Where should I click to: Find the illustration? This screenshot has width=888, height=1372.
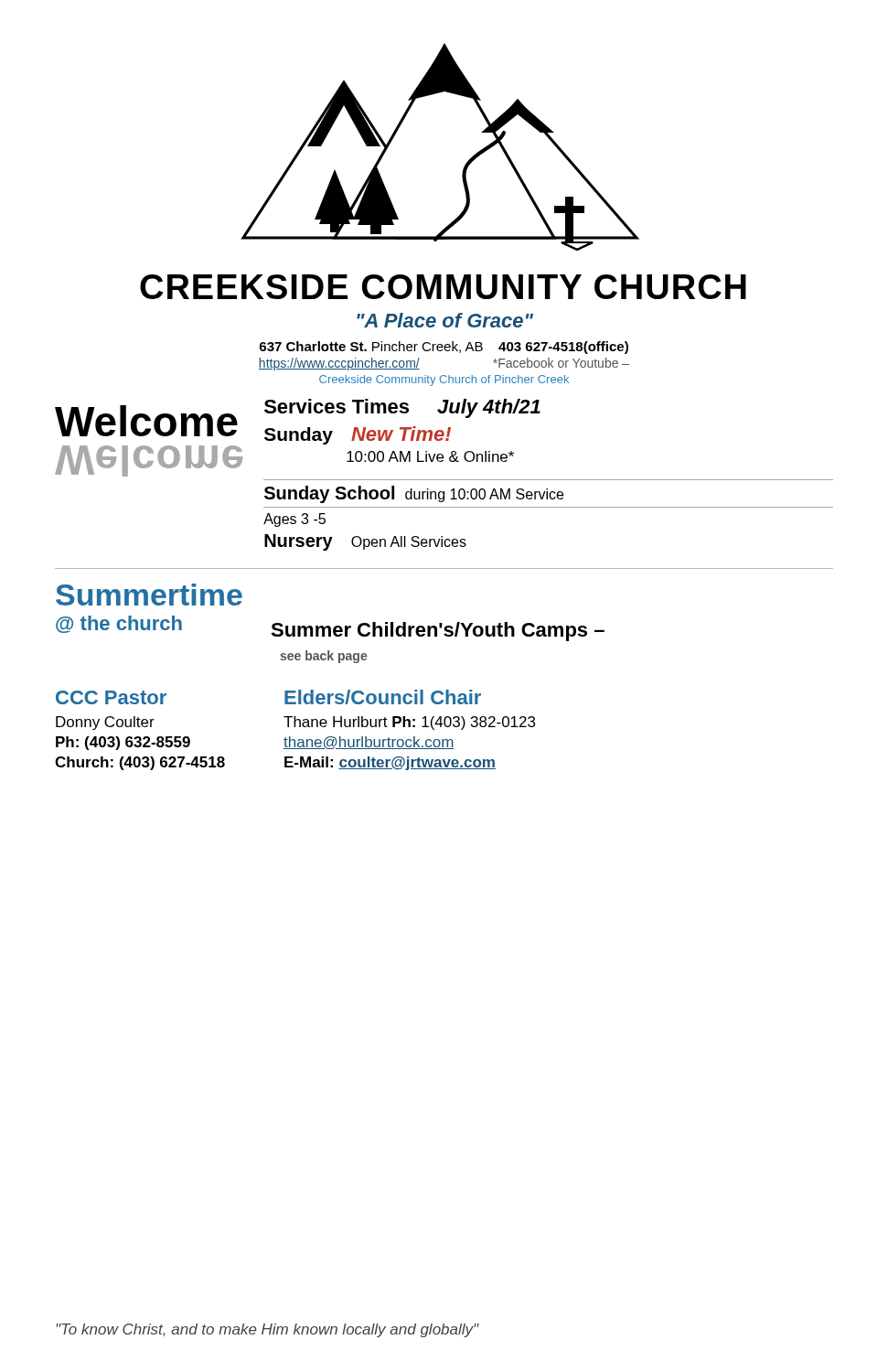point(150,439)
